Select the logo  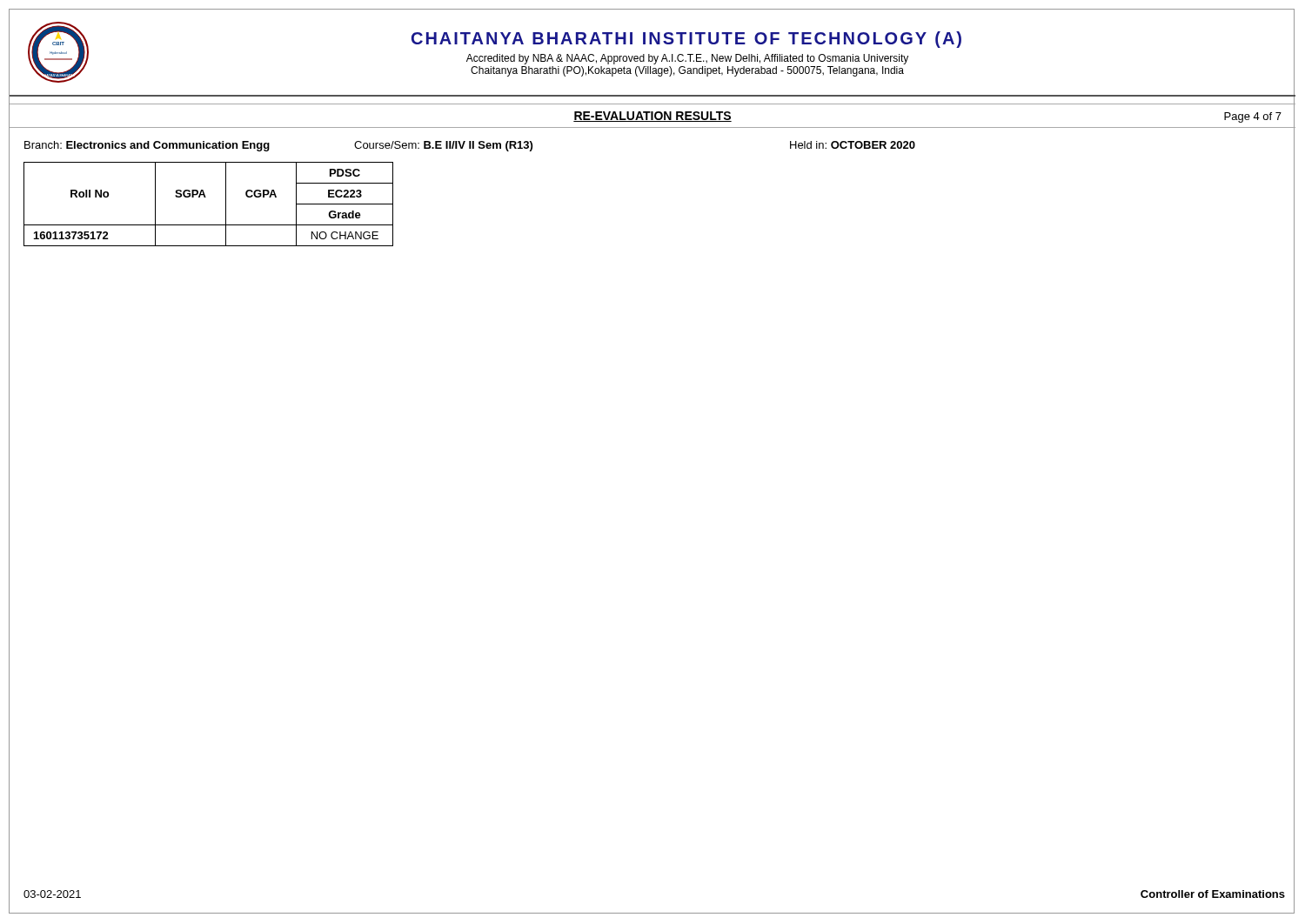click(x=58, y=52)
